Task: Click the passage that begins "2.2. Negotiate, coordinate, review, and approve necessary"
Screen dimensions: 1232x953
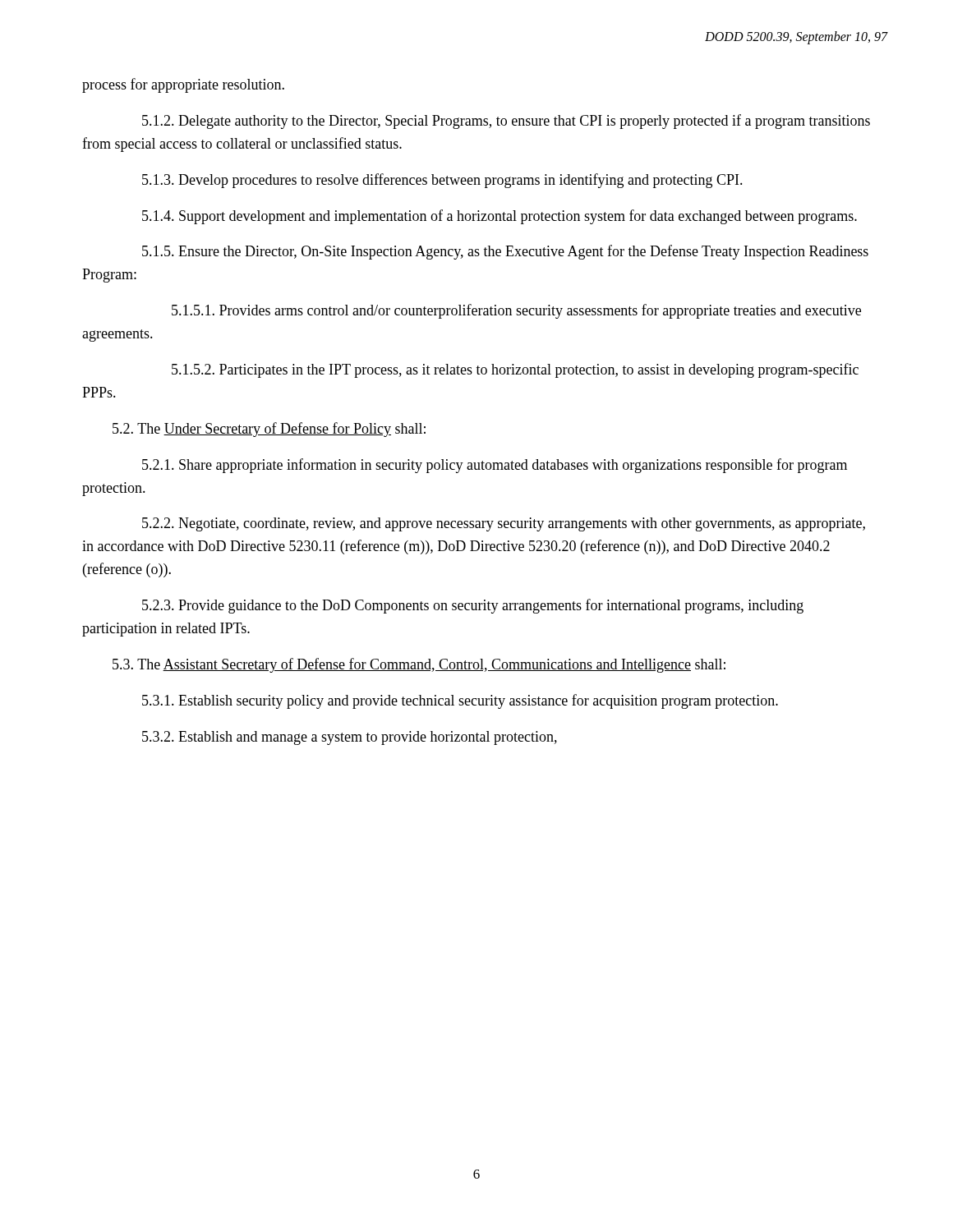Action: click(476, 547)
